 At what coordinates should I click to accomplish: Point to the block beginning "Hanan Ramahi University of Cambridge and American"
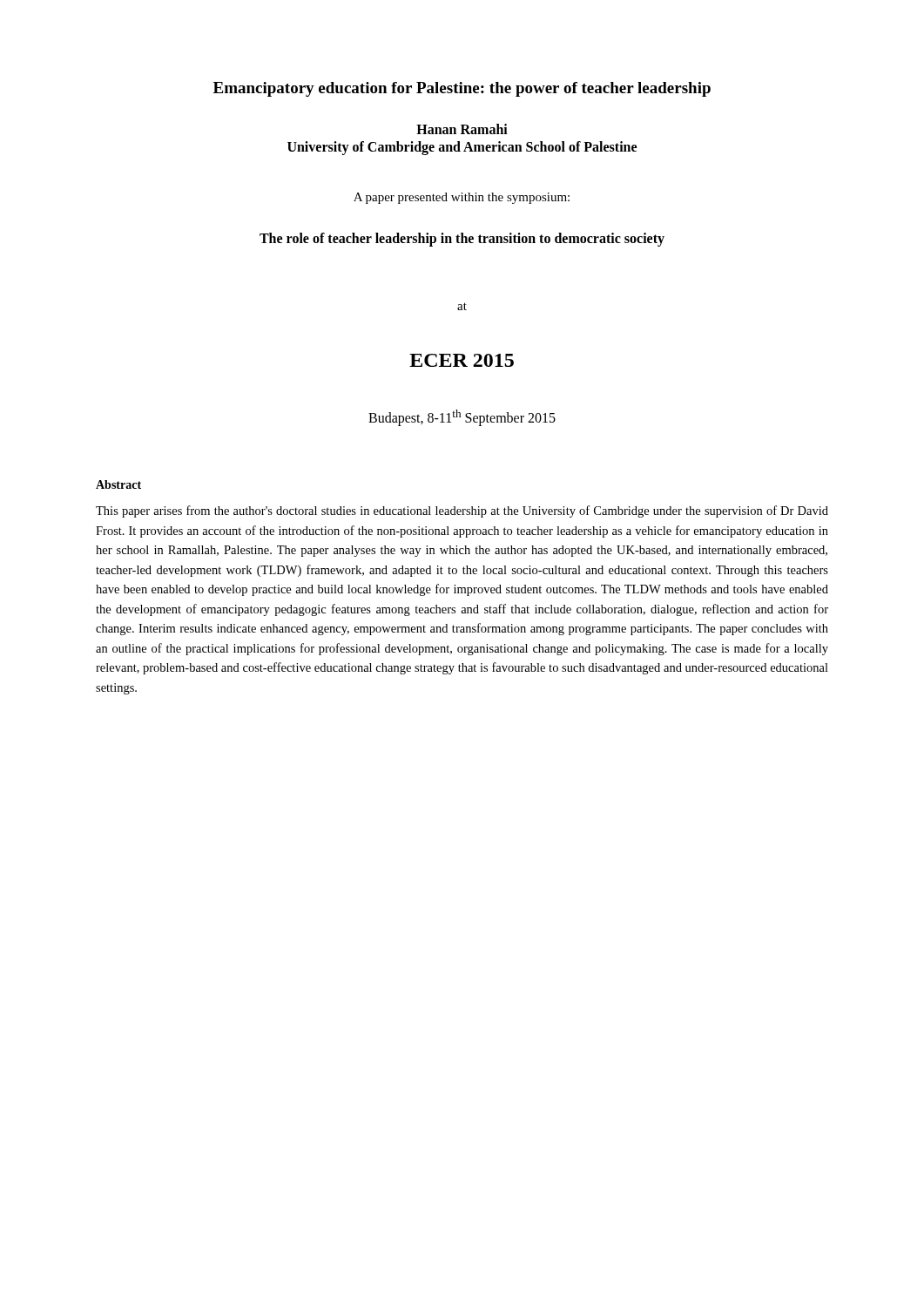(x=462, y=139)
